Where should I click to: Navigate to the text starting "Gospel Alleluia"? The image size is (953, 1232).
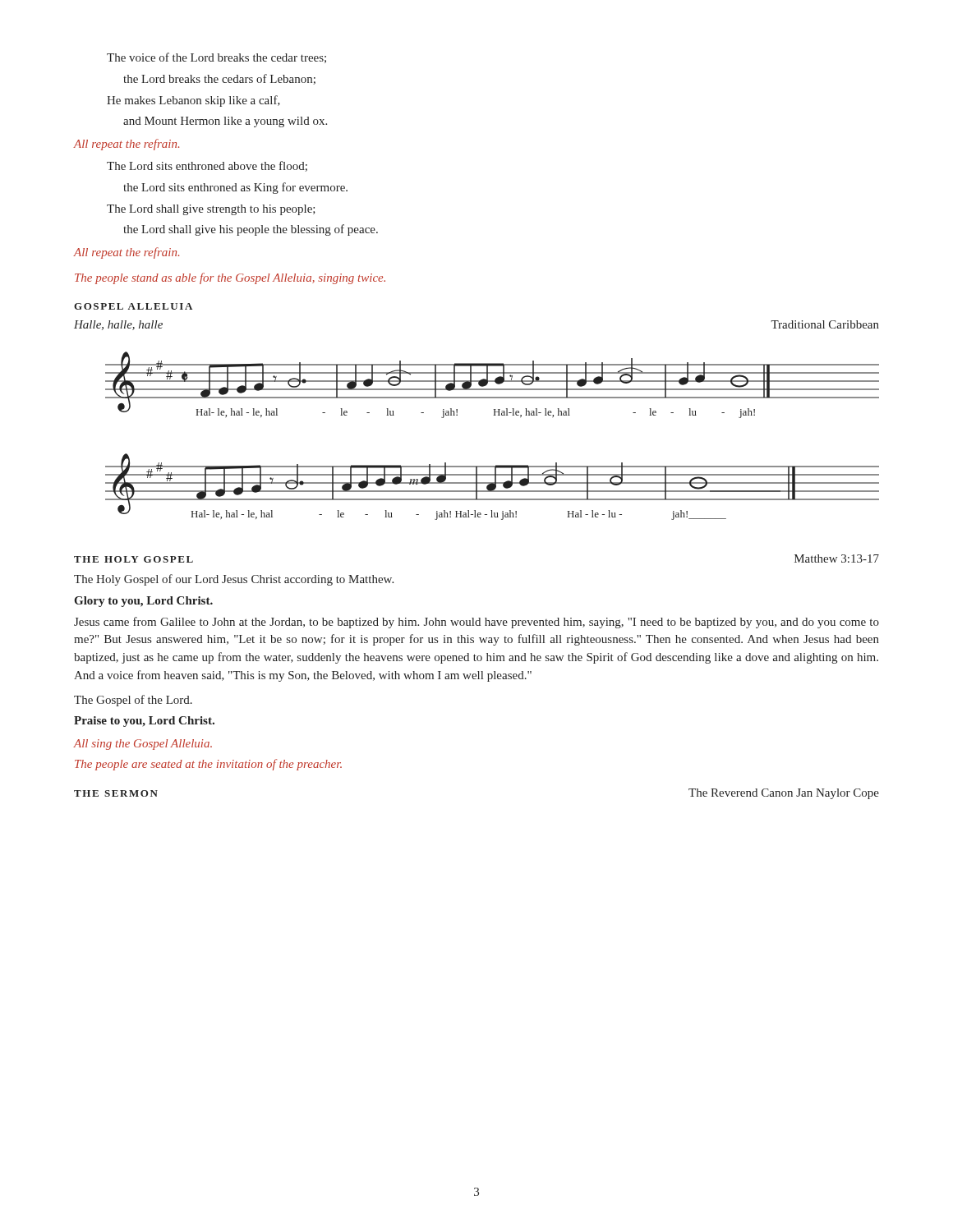pos(134,306)
